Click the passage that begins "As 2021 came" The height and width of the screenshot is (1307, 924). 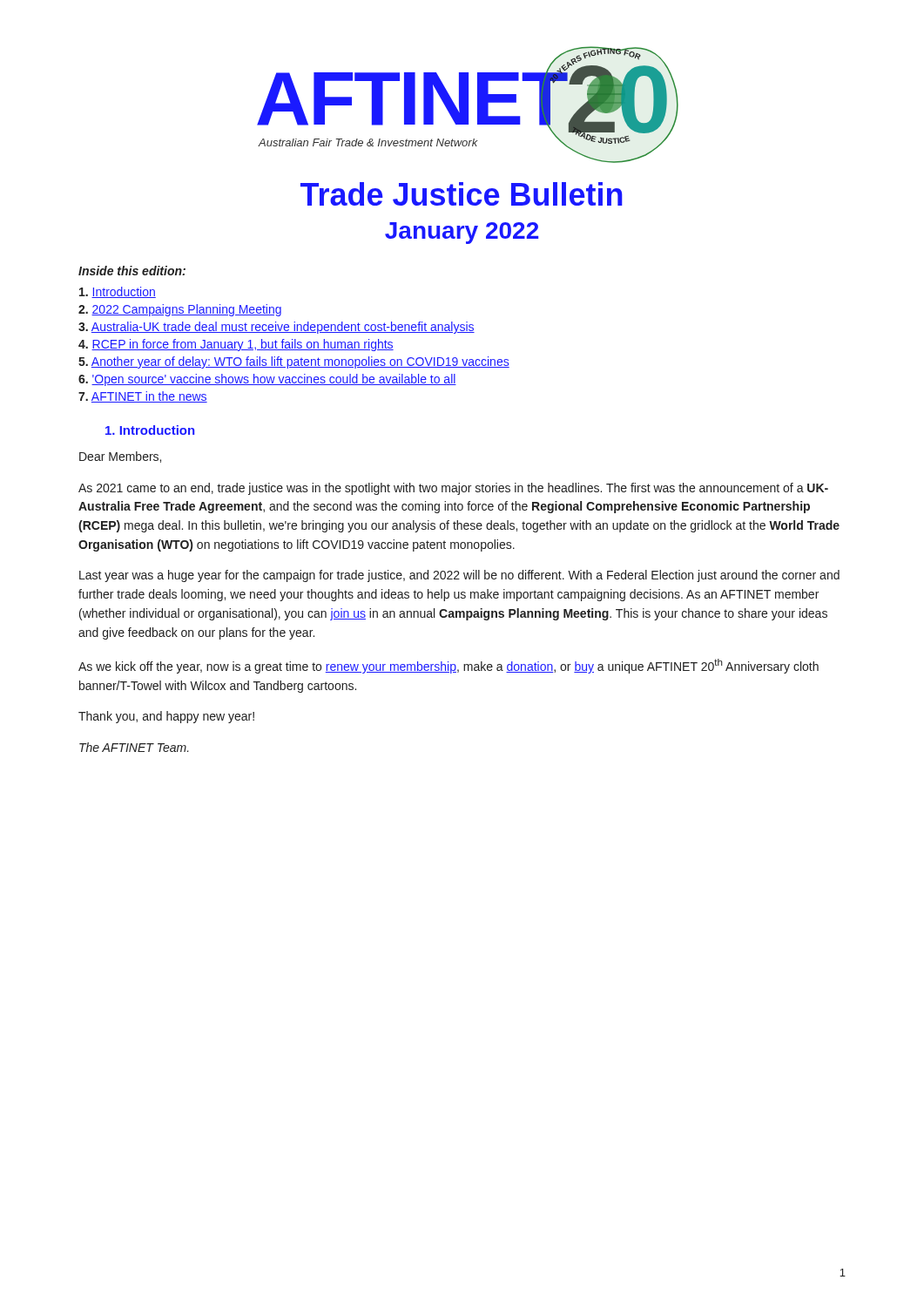pyautogui.click(x=459, y=516)
